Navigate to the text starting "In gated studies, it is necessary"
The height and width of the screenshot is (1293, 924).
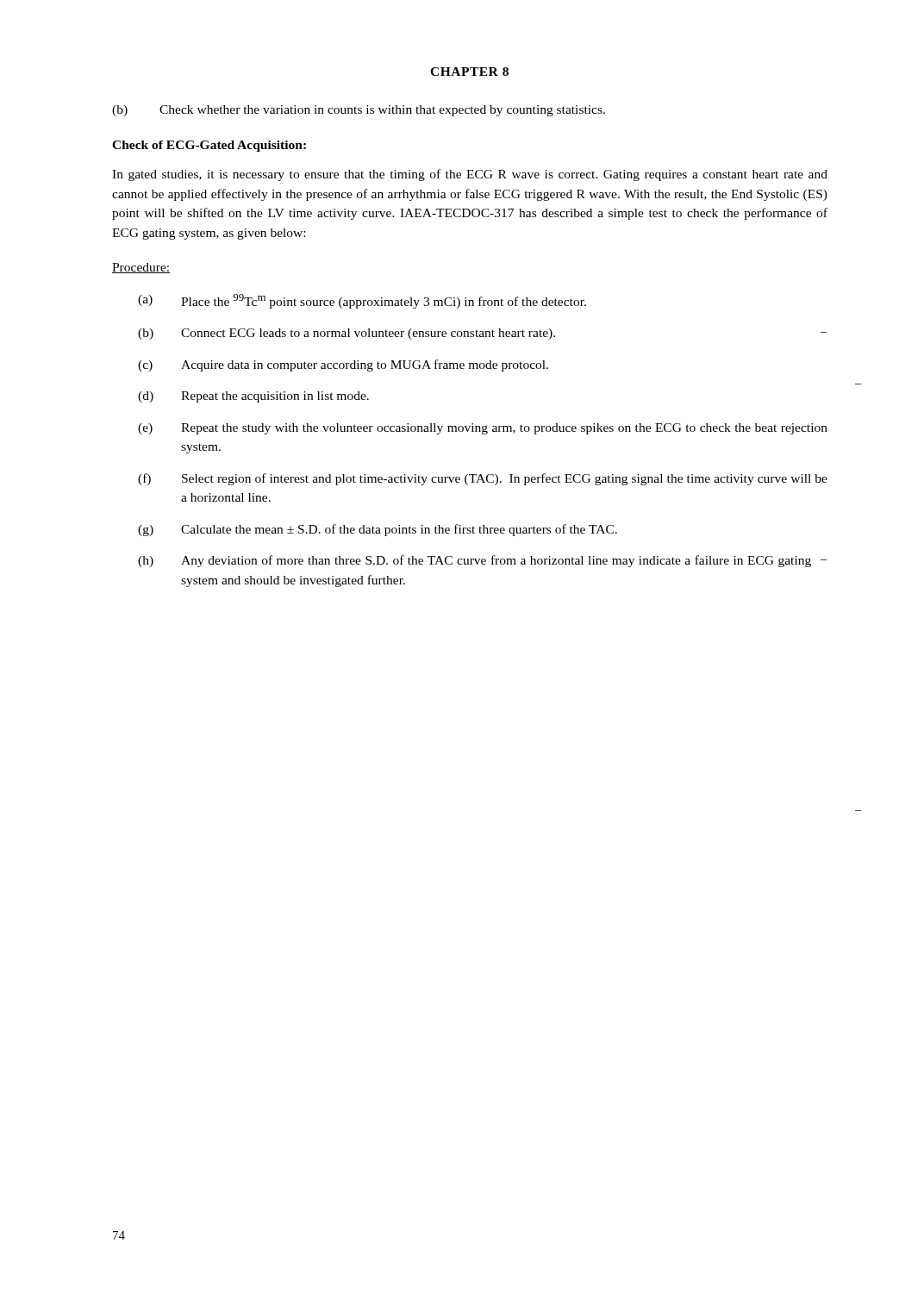click(x=470, y=203)
